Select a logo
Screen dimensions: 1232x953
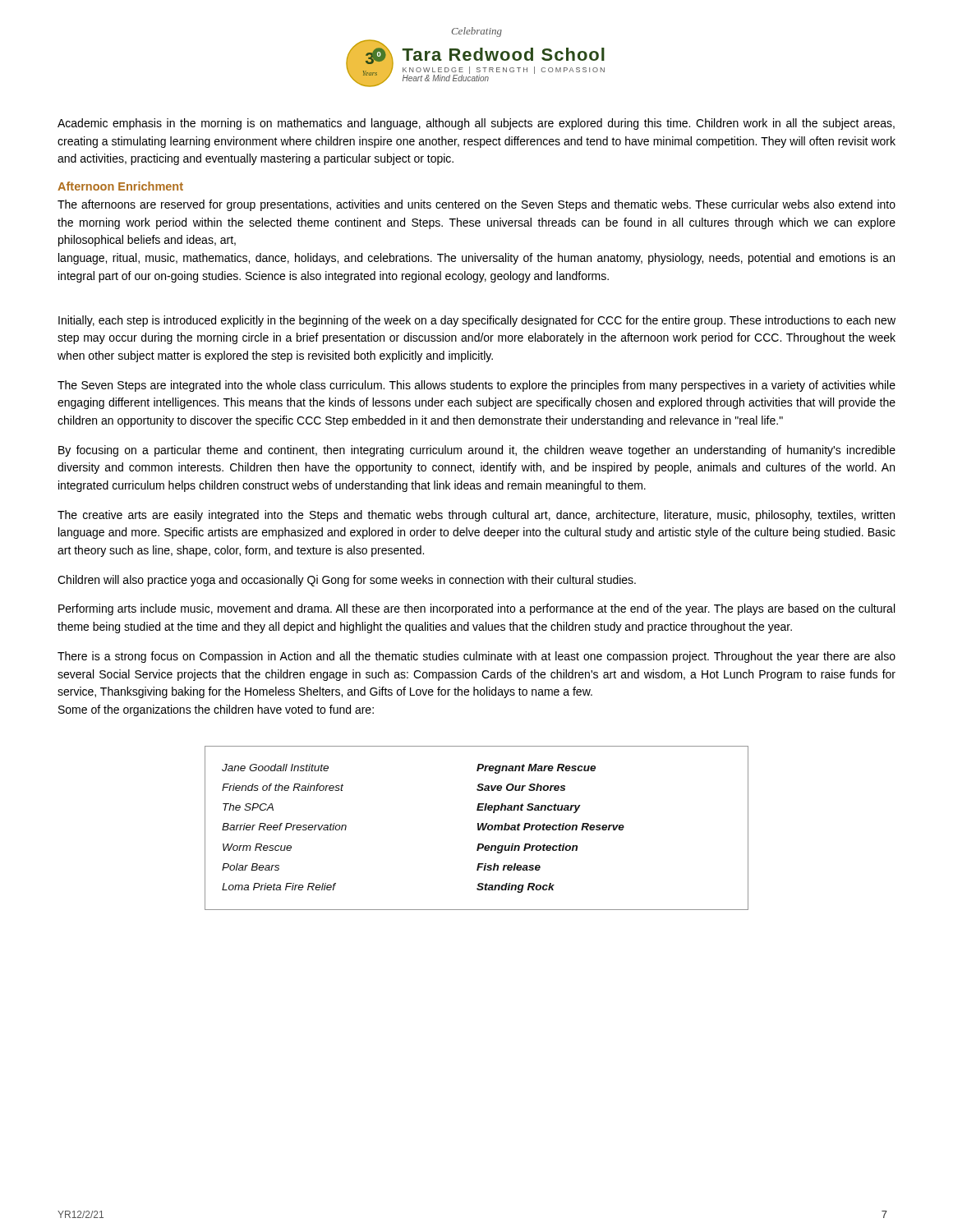(x=476, y=56)
